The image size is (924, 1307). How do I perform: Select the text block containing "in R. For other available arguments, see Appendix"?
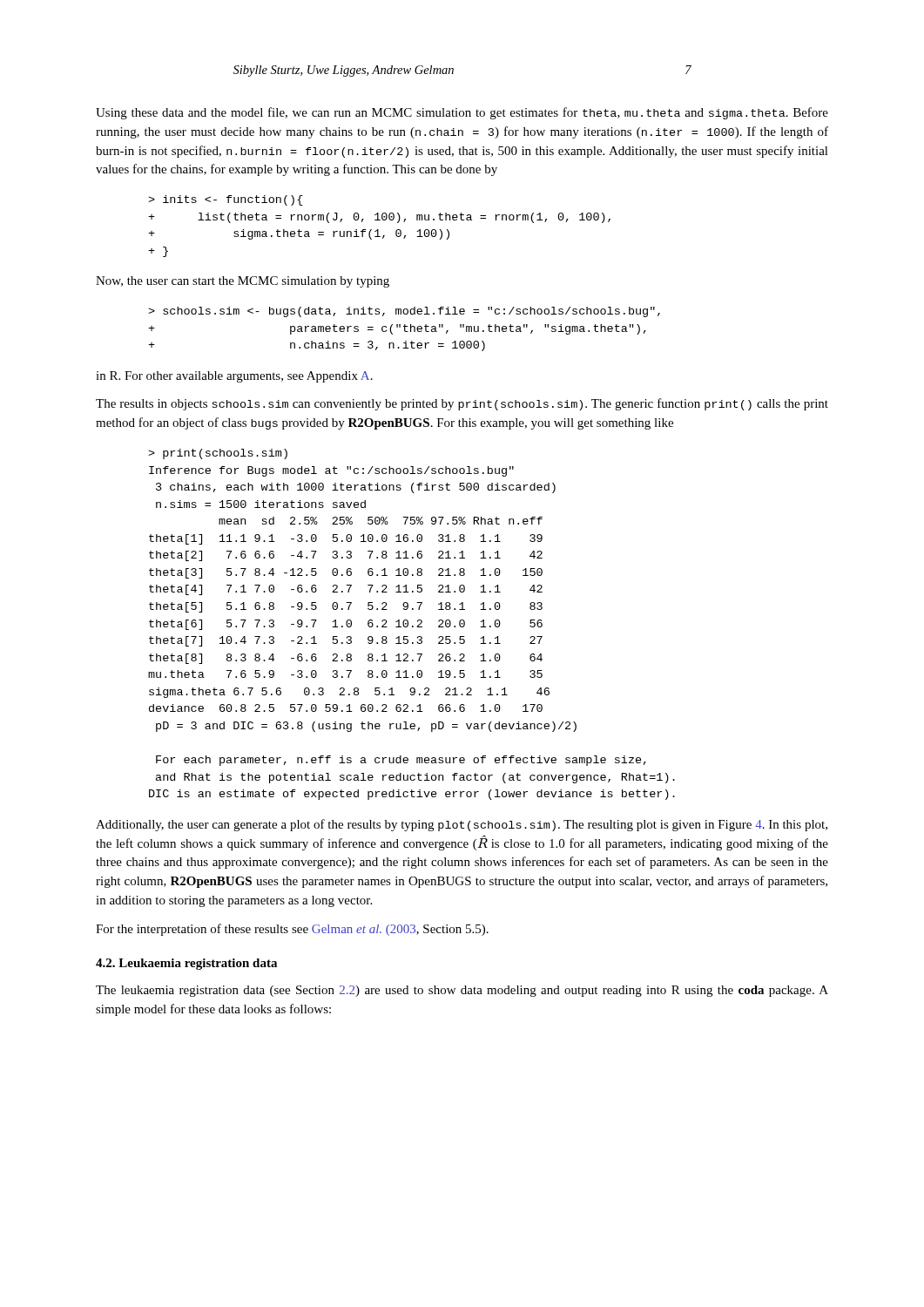(234, 375)
